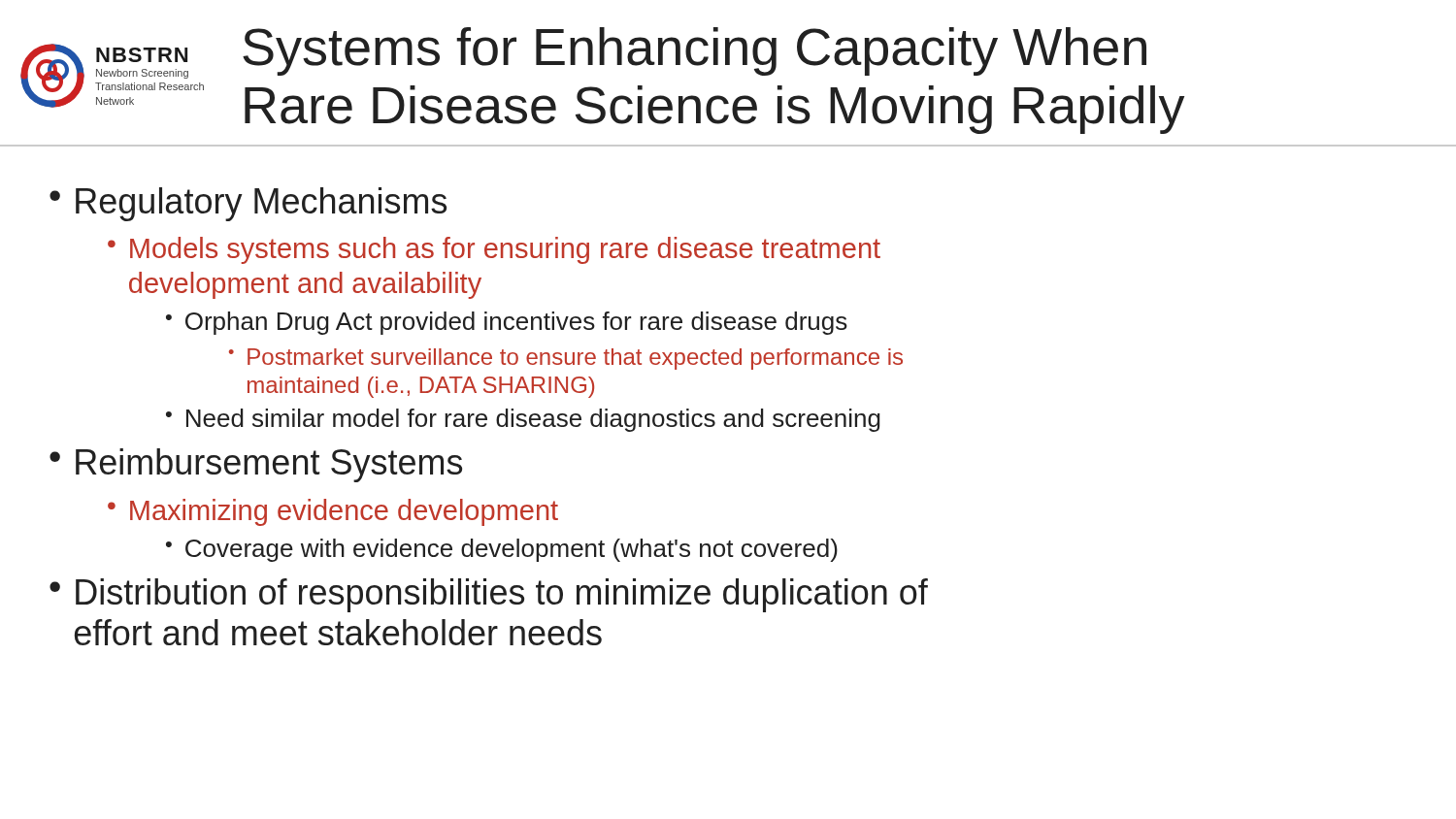Find the list item that reads "• Orphan Drug Act provided incentives for rare"
Image resolution: width=1456 pixels, height=819 pixels.
[506, 322]
